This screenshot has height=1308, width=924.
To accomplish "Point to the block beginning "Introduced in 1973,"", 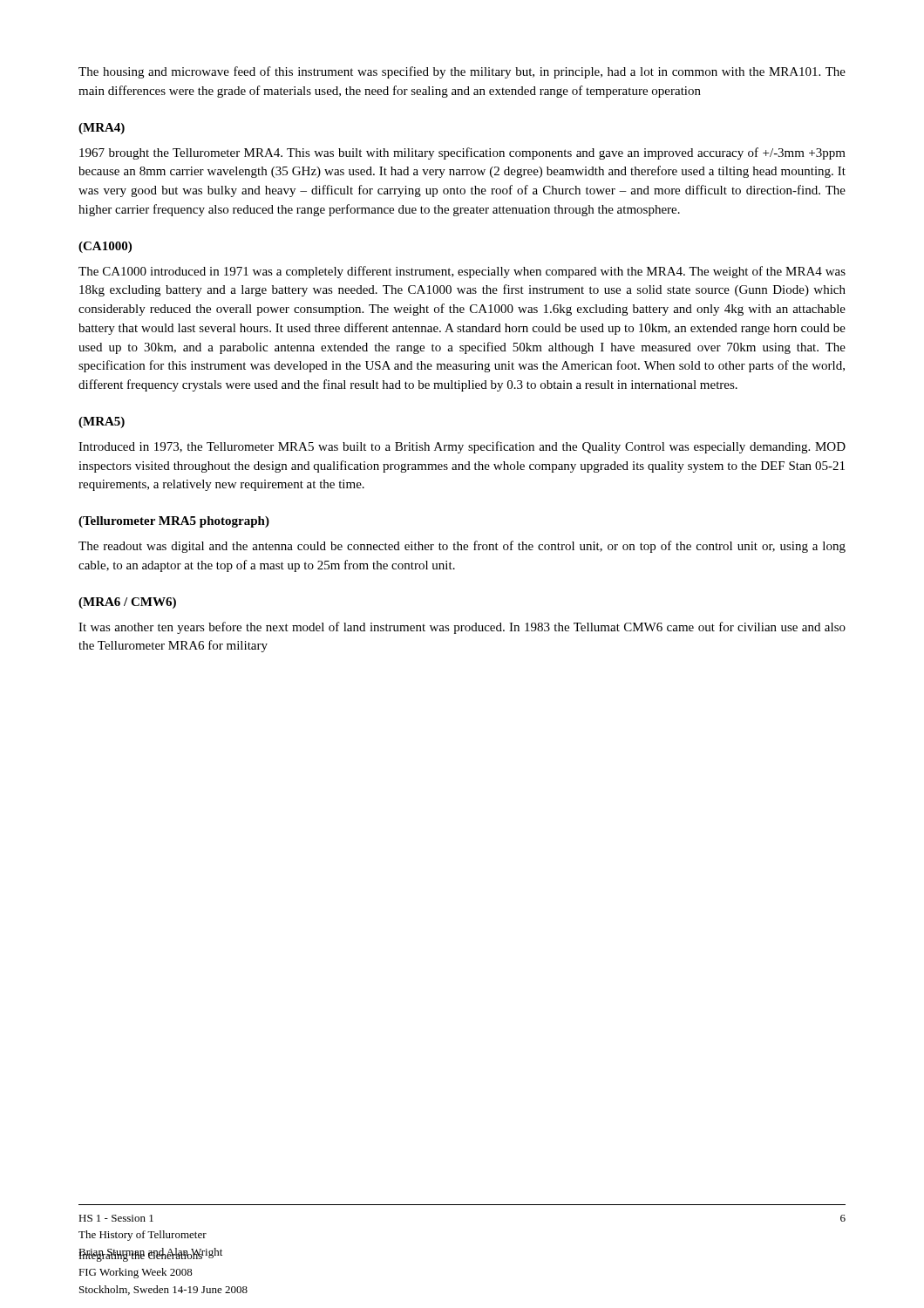I will (462, 465).
